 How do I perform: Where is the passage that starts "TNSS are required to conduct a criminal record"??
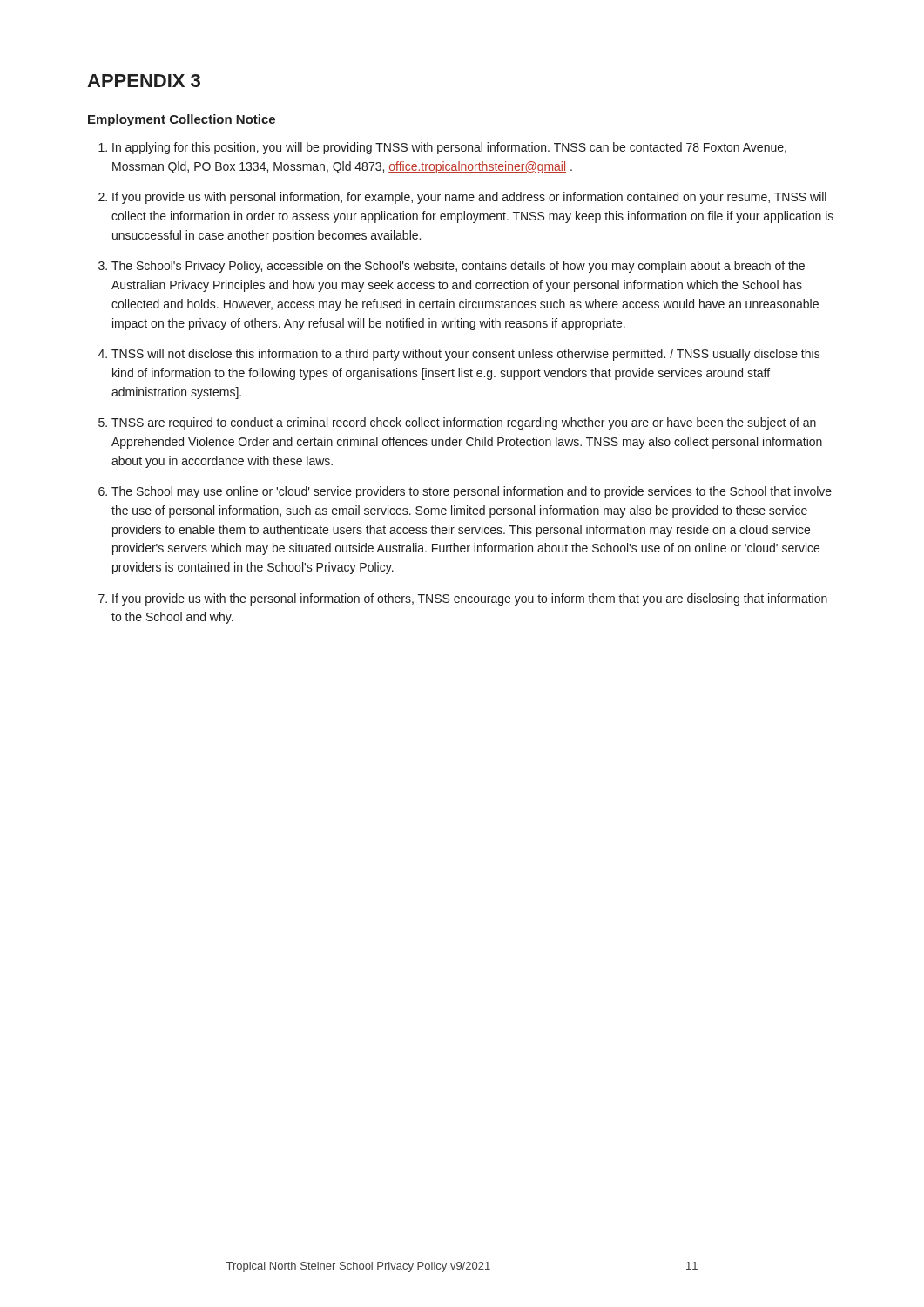tap(467, 442)
